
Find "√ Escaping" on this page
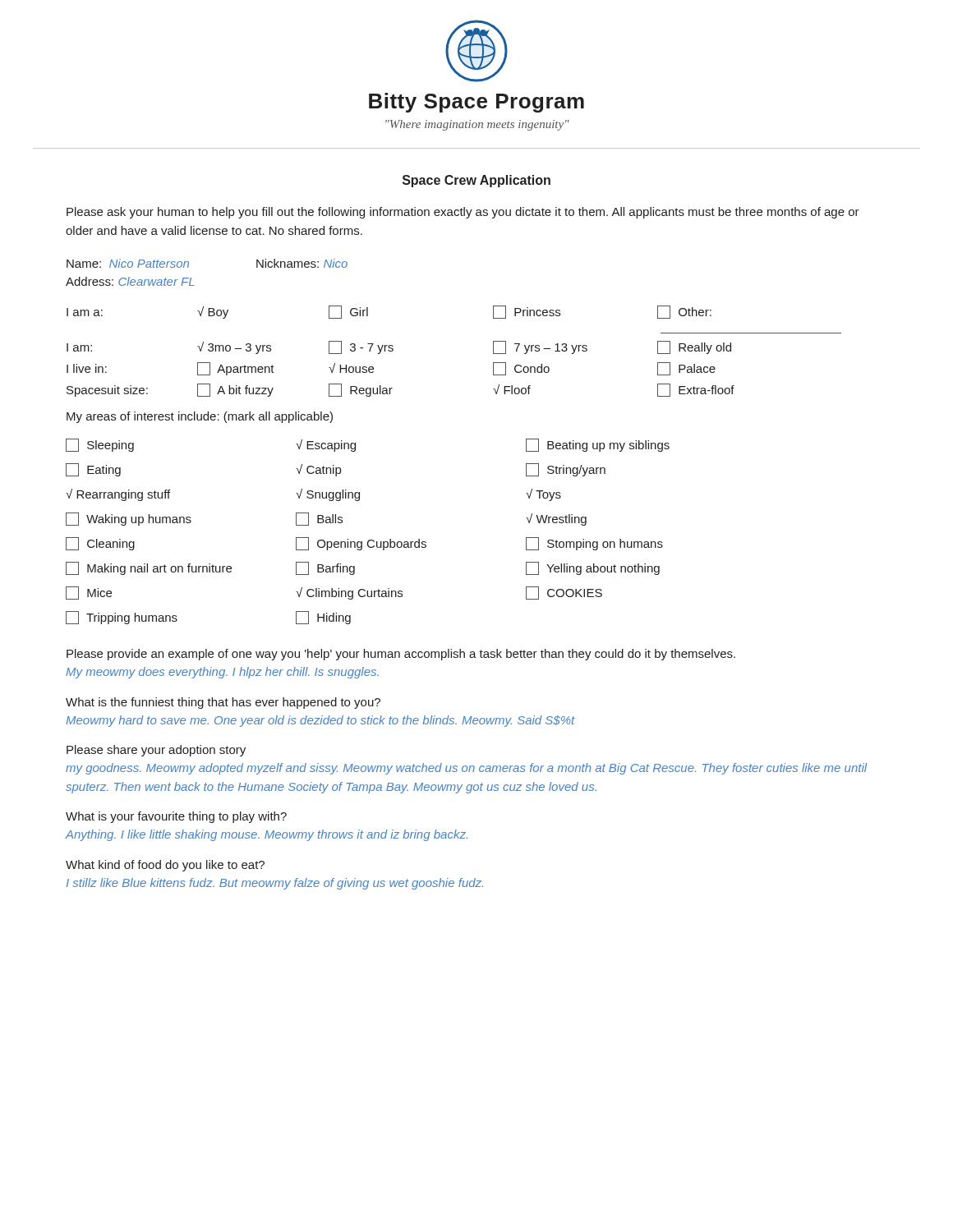(x=326, y=445)
